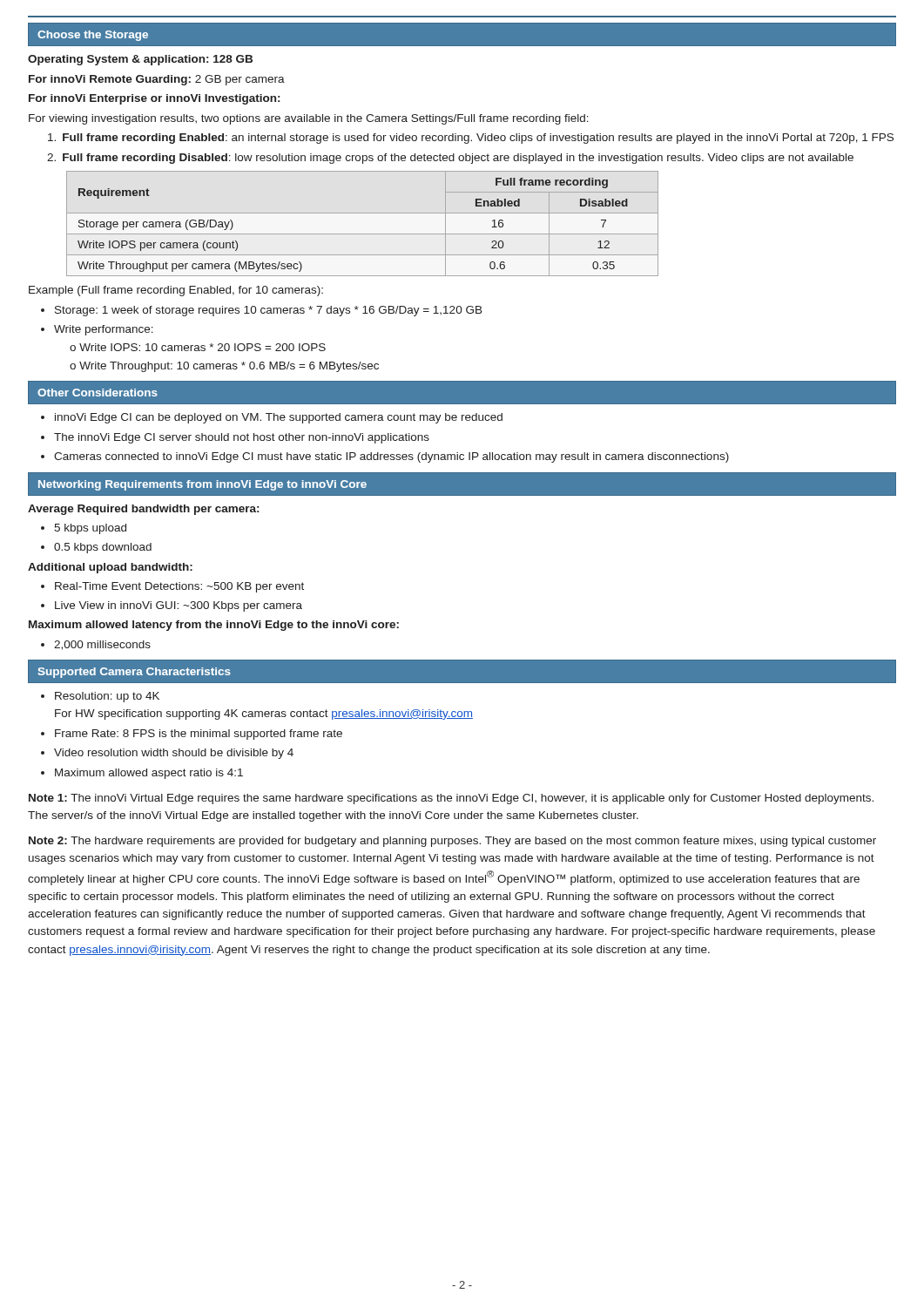Screen dimensions: 1307x924
Task: Click on the section header that reads "Other Considerations"
Action: click(x=98, y=393)
